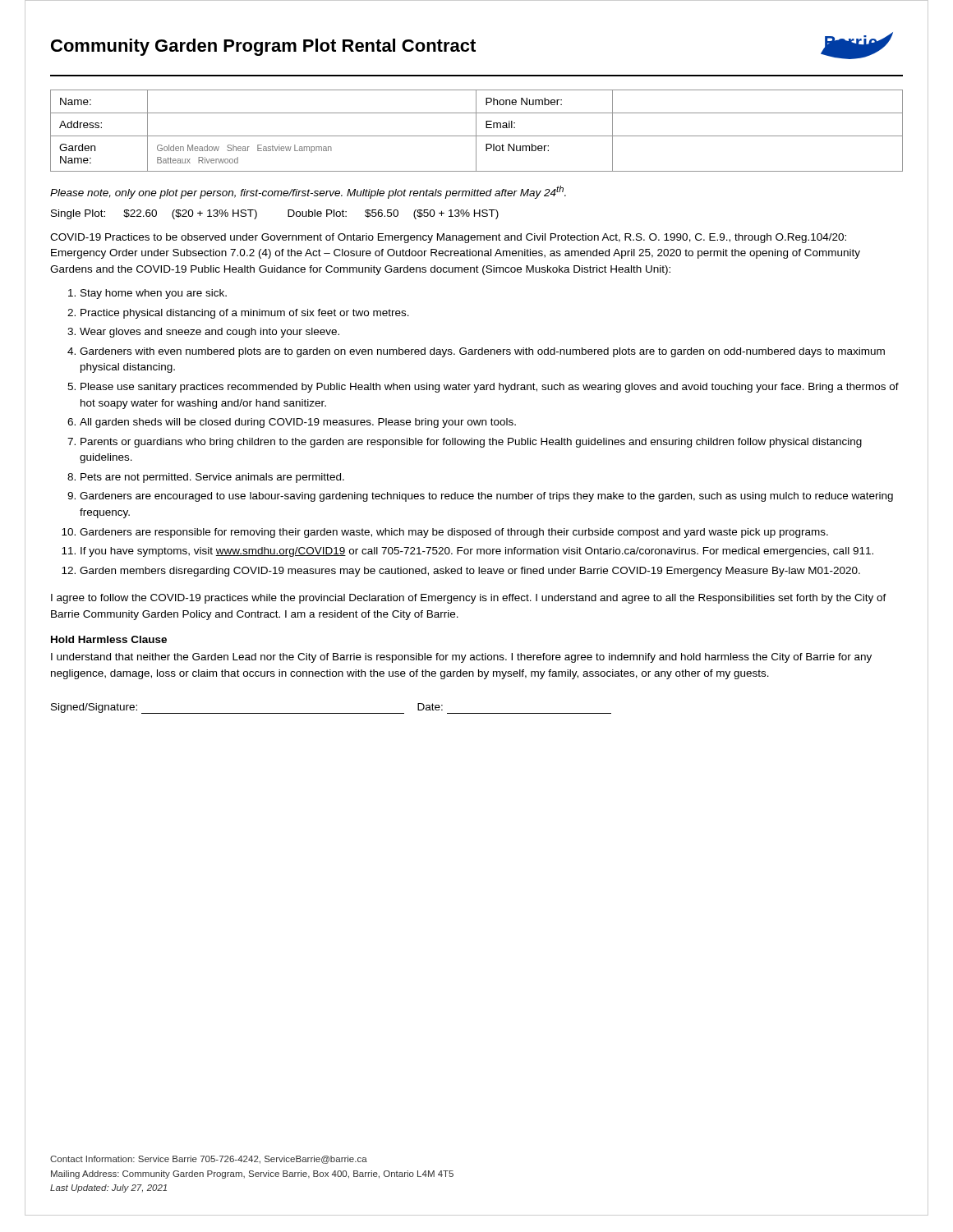Select the list item containing "Practice physical distancing of a minimum"
953x1232 pixels.
(245, 312)
